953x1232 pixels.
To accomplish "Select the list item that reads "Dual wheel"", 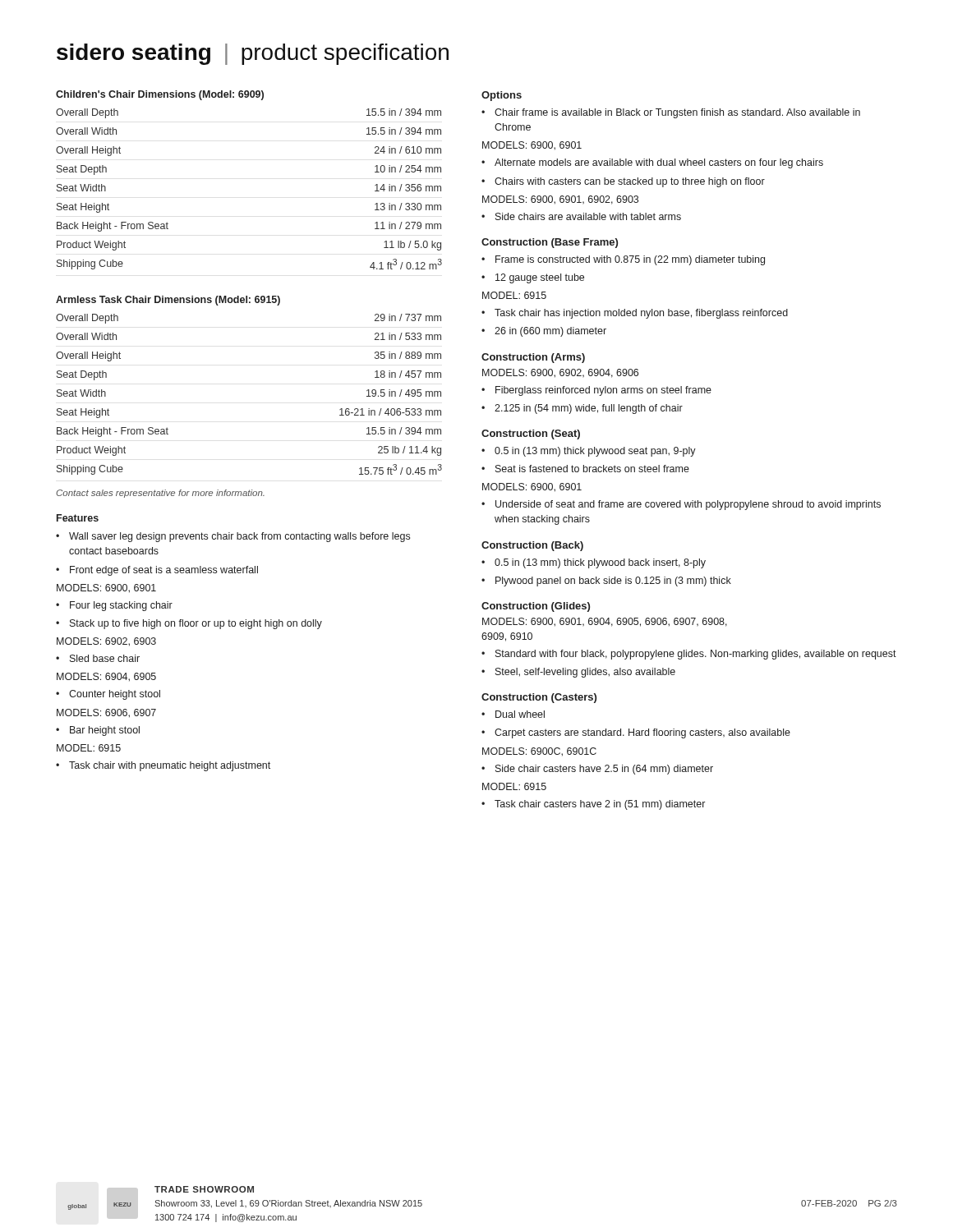I will (x=513, y=714).
